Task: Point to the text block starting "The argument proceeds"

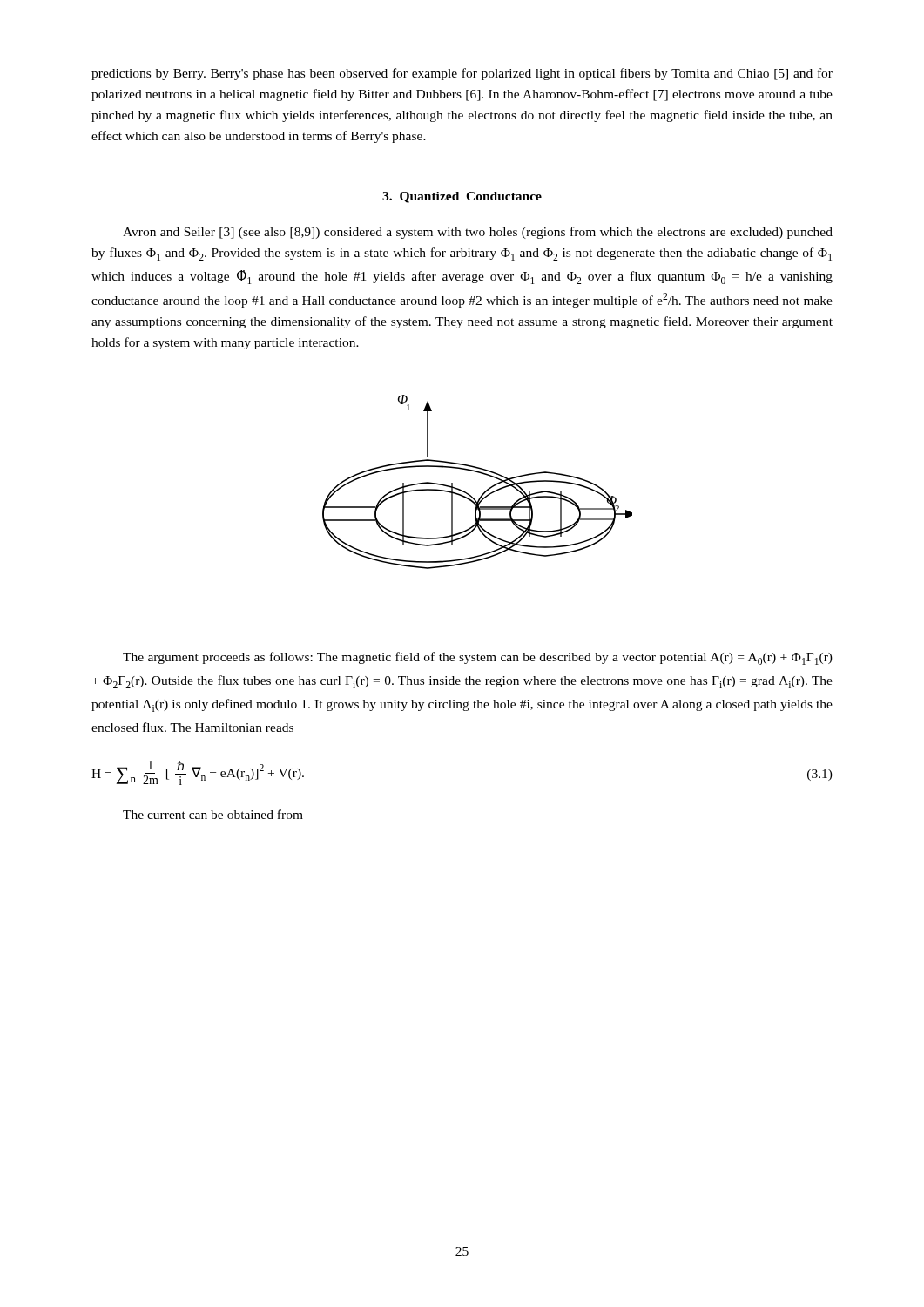Action: (x=462, y=692)
